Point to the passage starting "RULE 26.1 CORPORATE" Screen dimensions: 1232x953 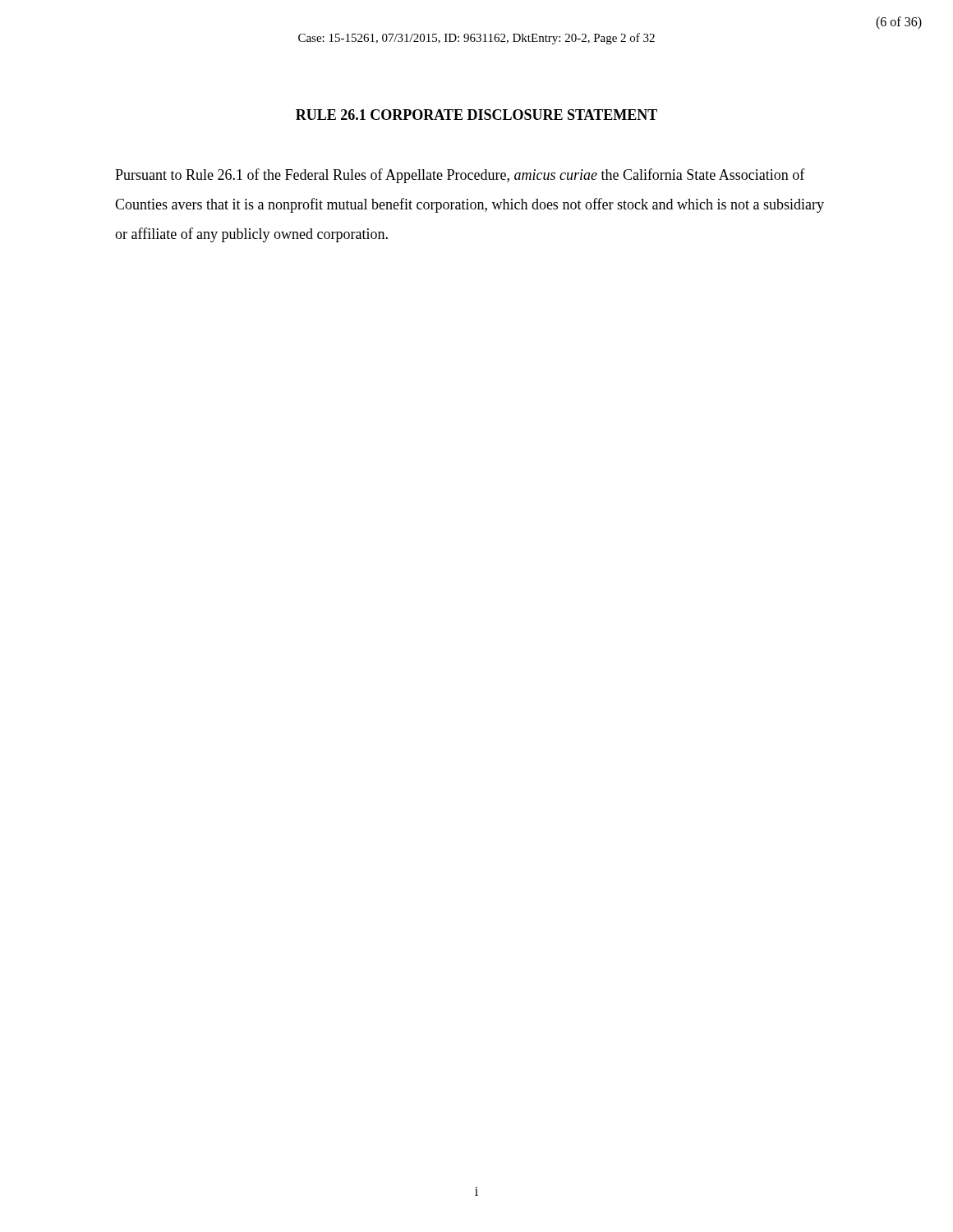click(x=476, y=115)
